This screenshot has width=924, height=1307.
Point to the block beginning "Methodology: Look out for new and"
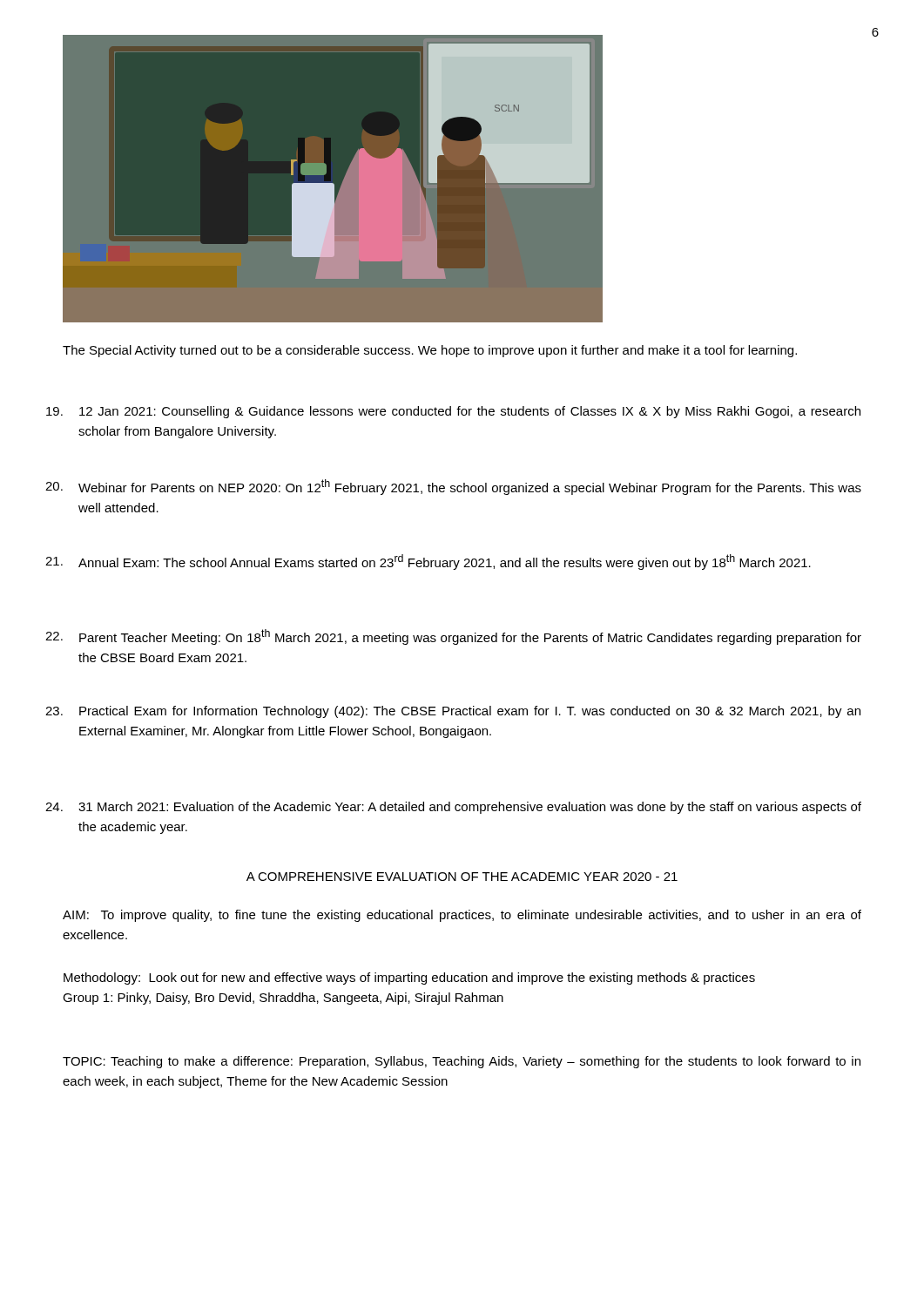[x=409, y=987]
